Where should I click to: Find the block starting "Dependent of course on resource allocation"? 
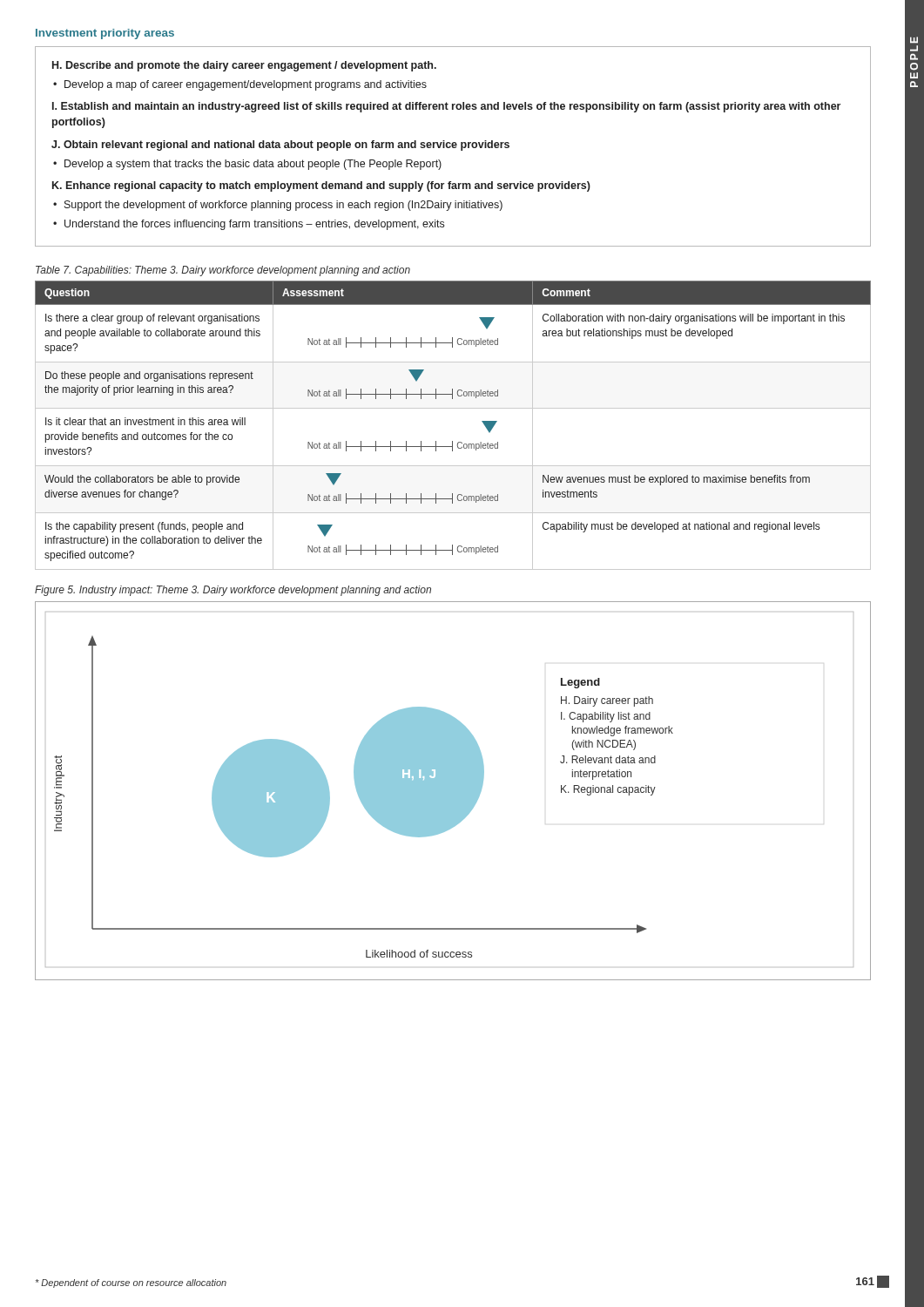pos(131,1283)
